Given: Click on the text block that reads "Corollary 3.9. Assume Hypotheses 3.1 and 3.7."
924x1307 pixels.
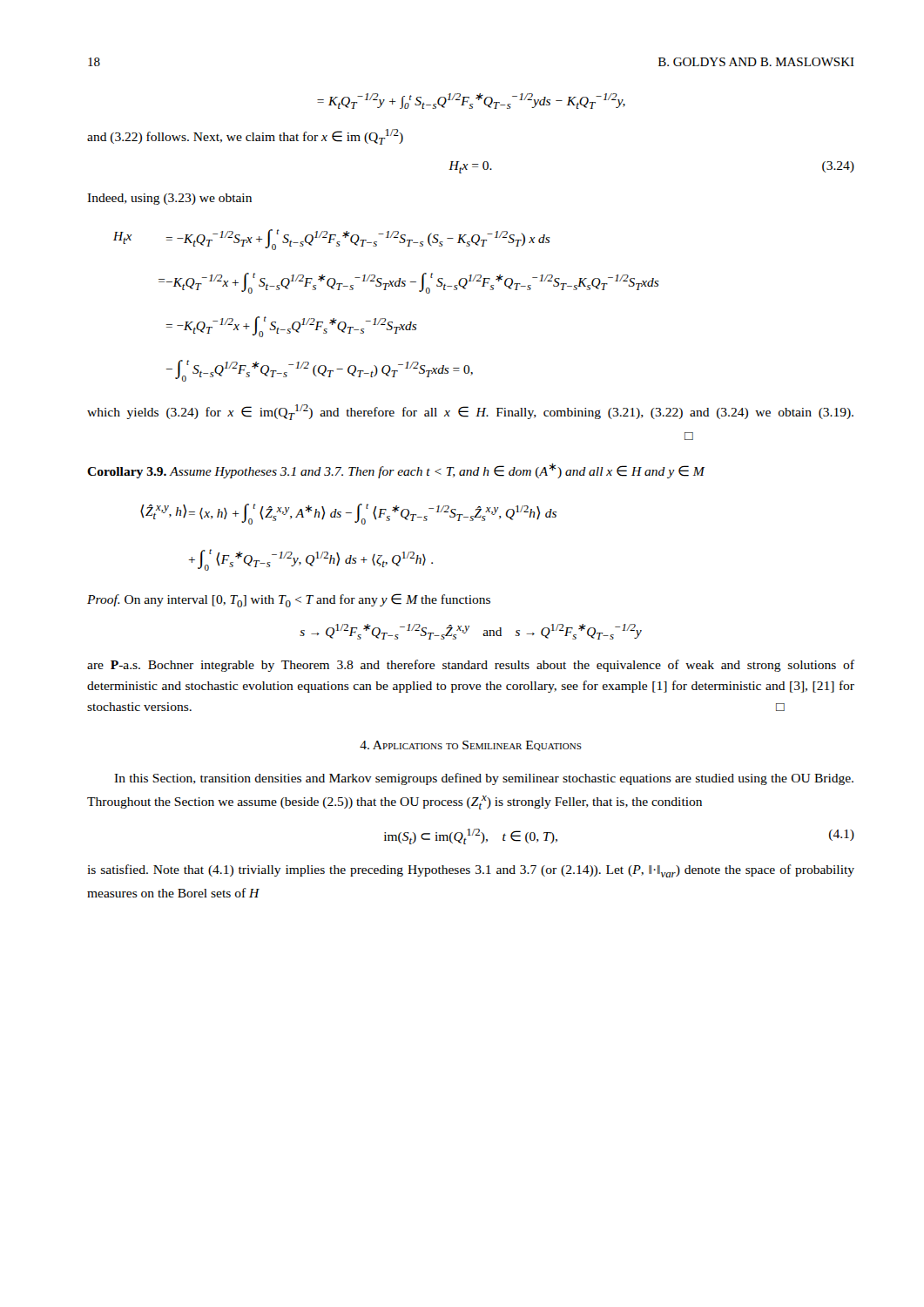Looking at the screenshot, I should [396, 469].
